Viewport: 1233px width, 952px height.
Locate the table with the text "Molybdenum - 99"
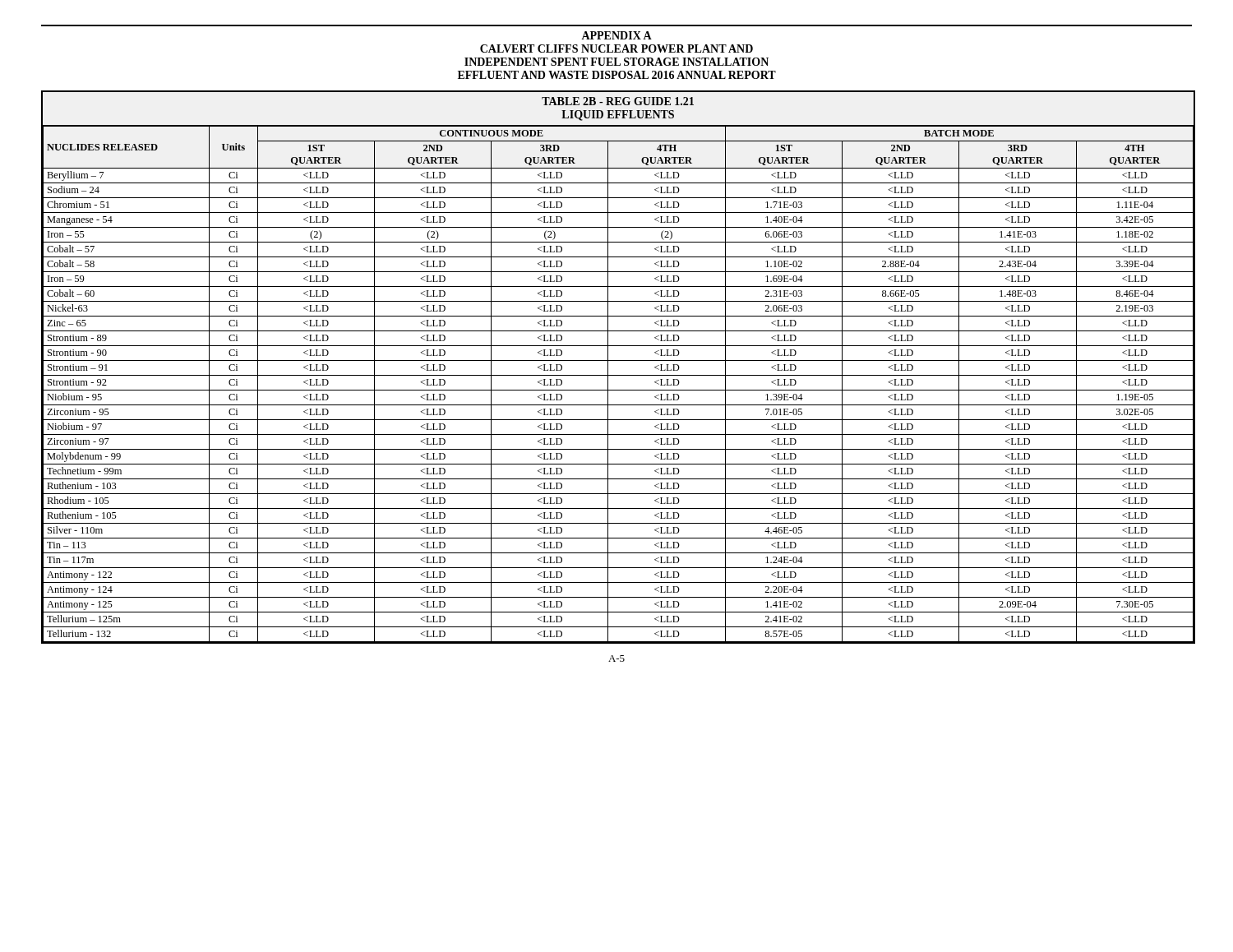tap(618, 367)
